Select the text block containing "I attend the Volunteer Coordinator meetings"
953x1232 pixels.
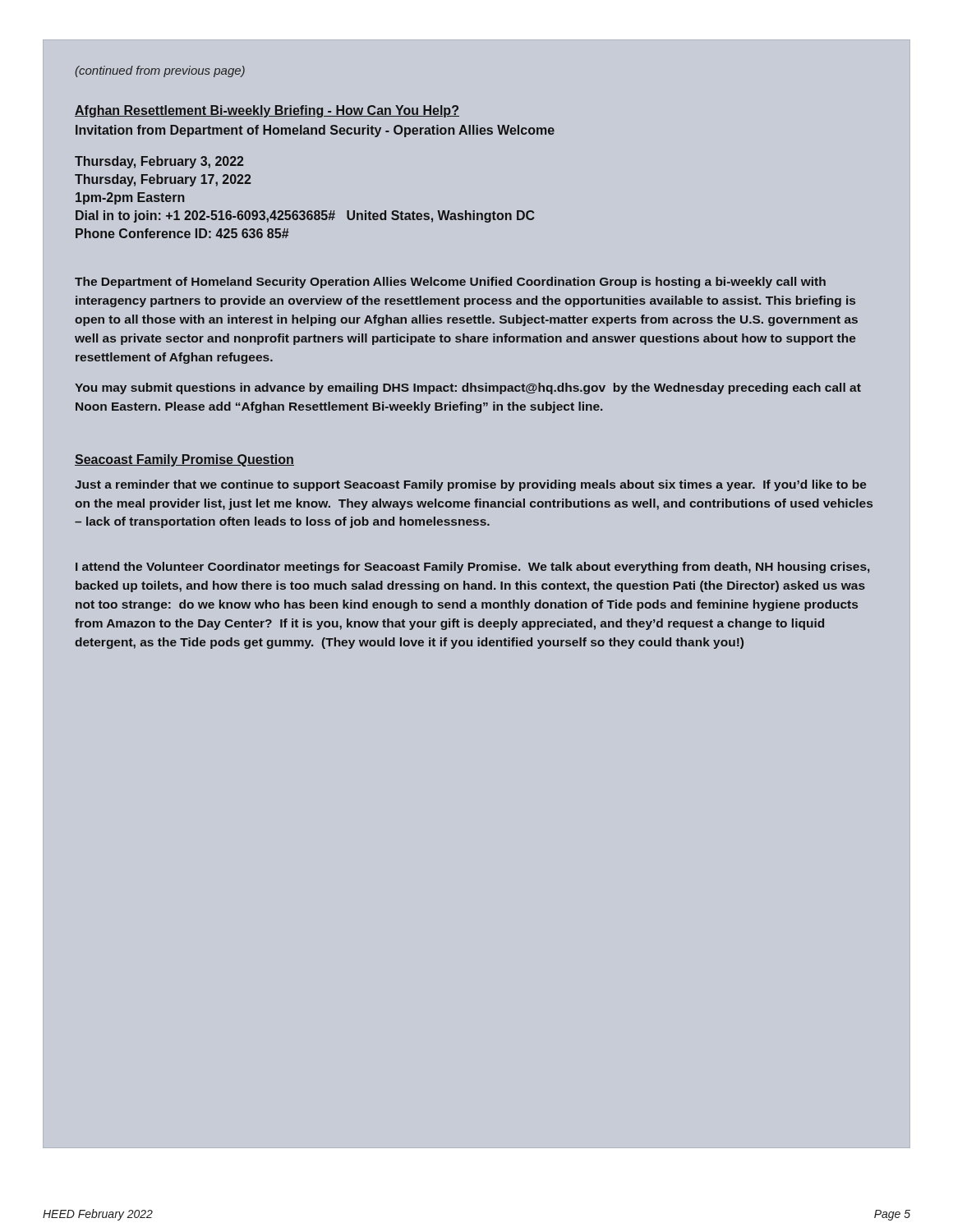click(473, 604)
